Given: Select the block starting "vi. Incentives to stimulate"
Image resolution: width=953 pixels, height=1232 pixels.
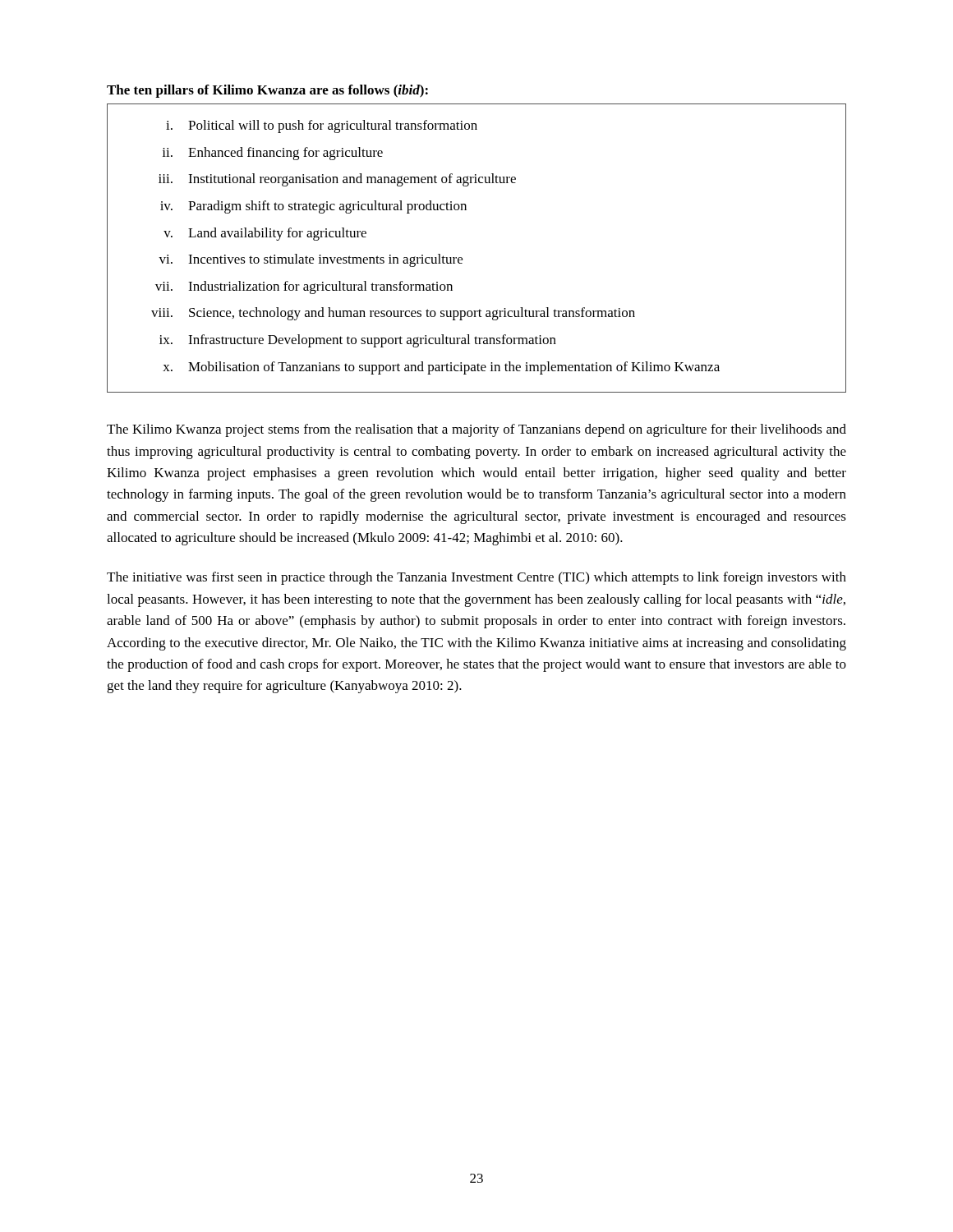Looking at the screenshot, I should pos(311,260).
